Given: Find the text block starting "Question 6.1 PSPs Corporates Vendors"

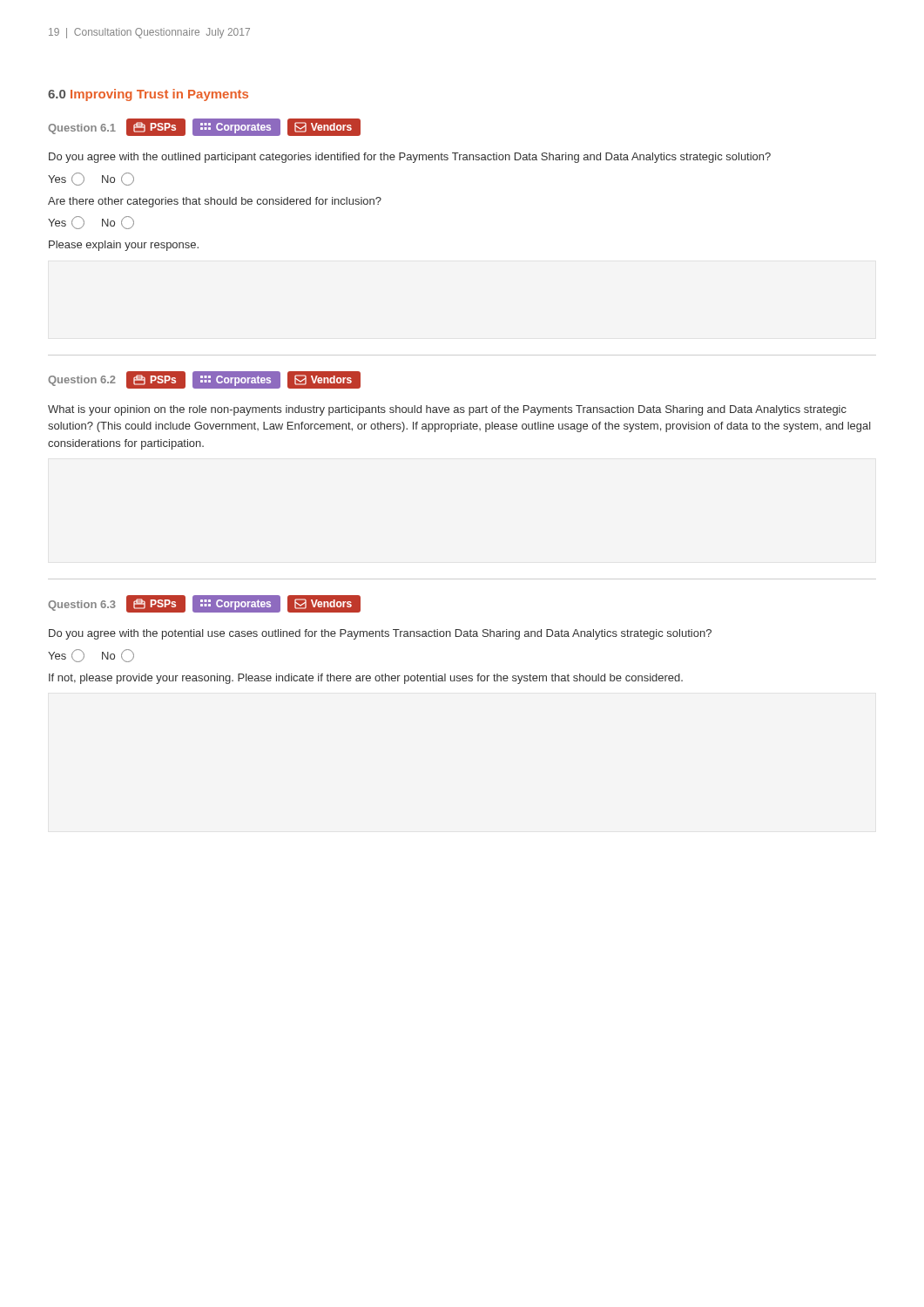Looking at the screenshot, I should tap(204, 127).
